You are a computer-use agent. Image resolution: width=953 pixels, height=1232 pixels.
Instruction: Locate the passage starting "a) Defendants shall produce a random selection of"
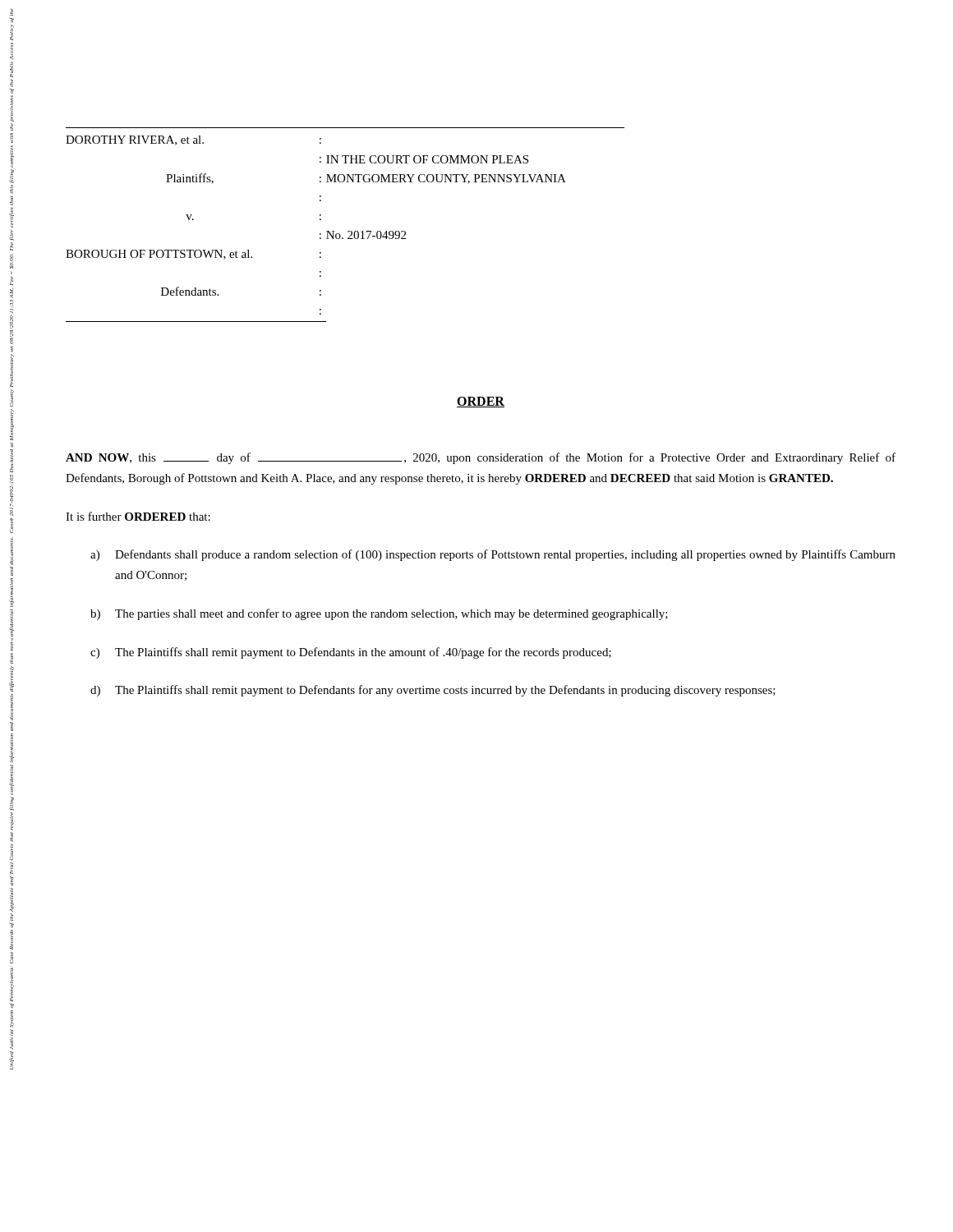coord(493,565)
